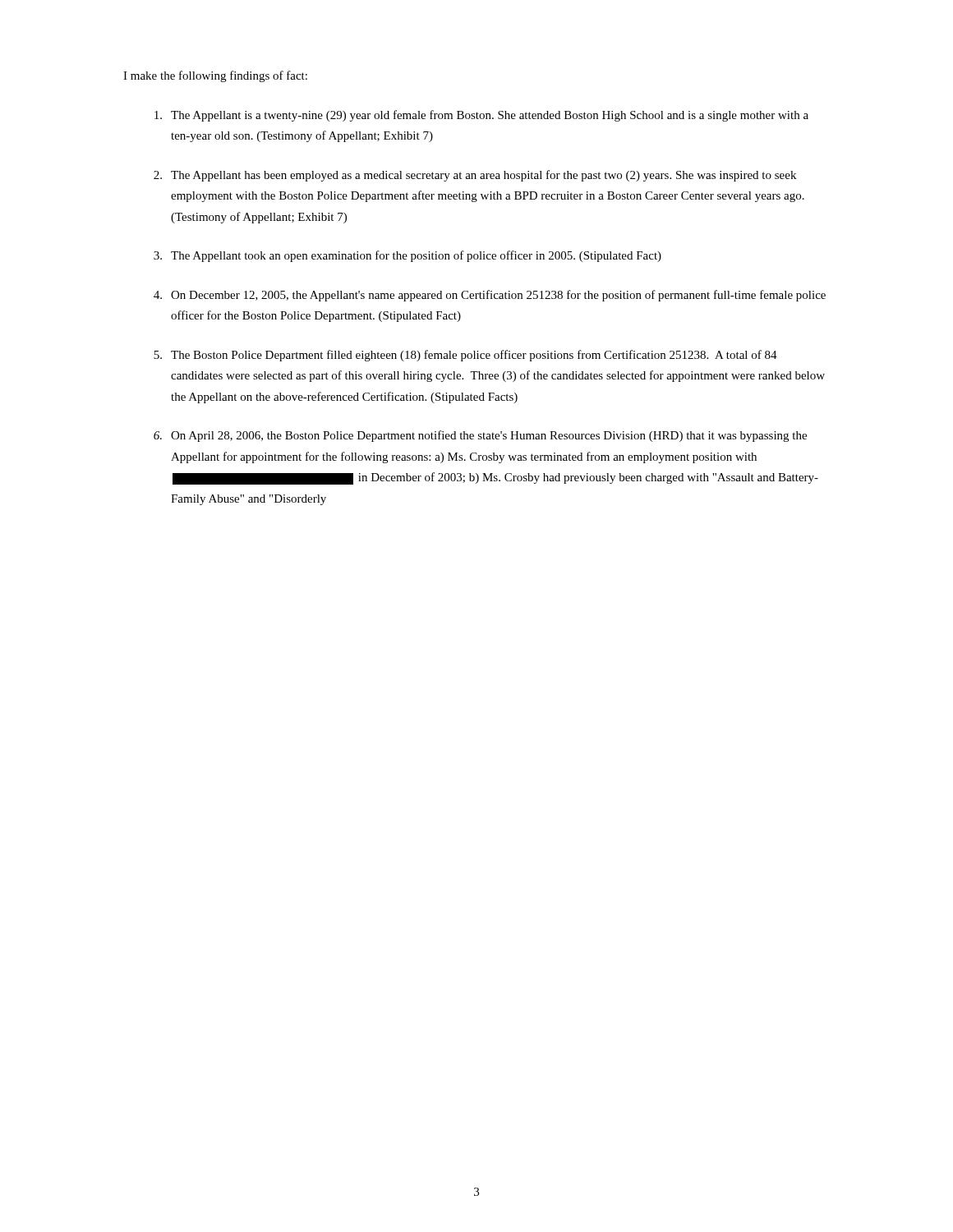
Task: Locate the block of text that opens with "5. The Boston Police Department filled"
Action: click(x=476, y=376)
